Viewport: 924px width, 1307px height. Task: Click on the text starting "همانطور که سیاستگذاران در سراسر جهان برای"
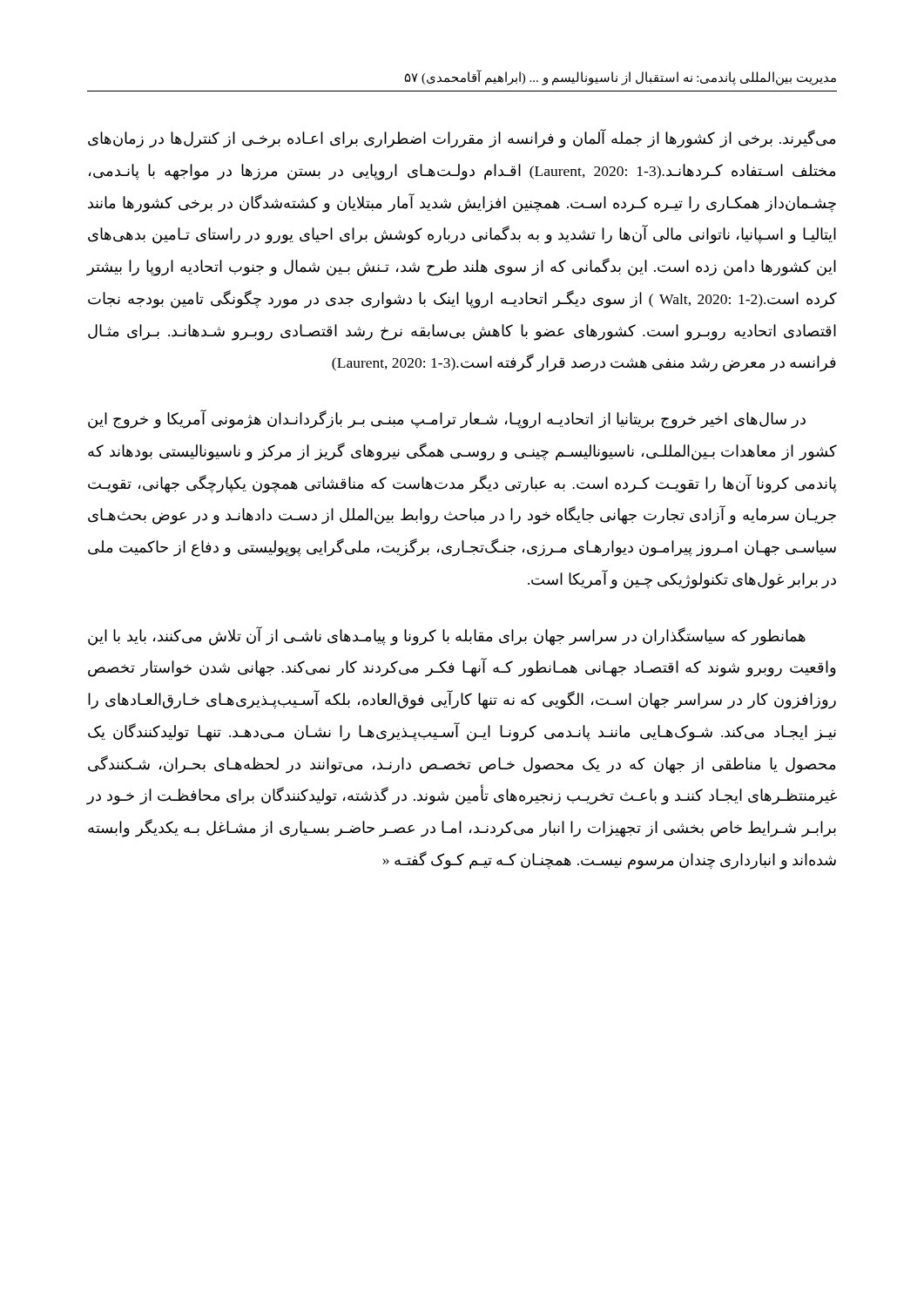coord(462,748)
